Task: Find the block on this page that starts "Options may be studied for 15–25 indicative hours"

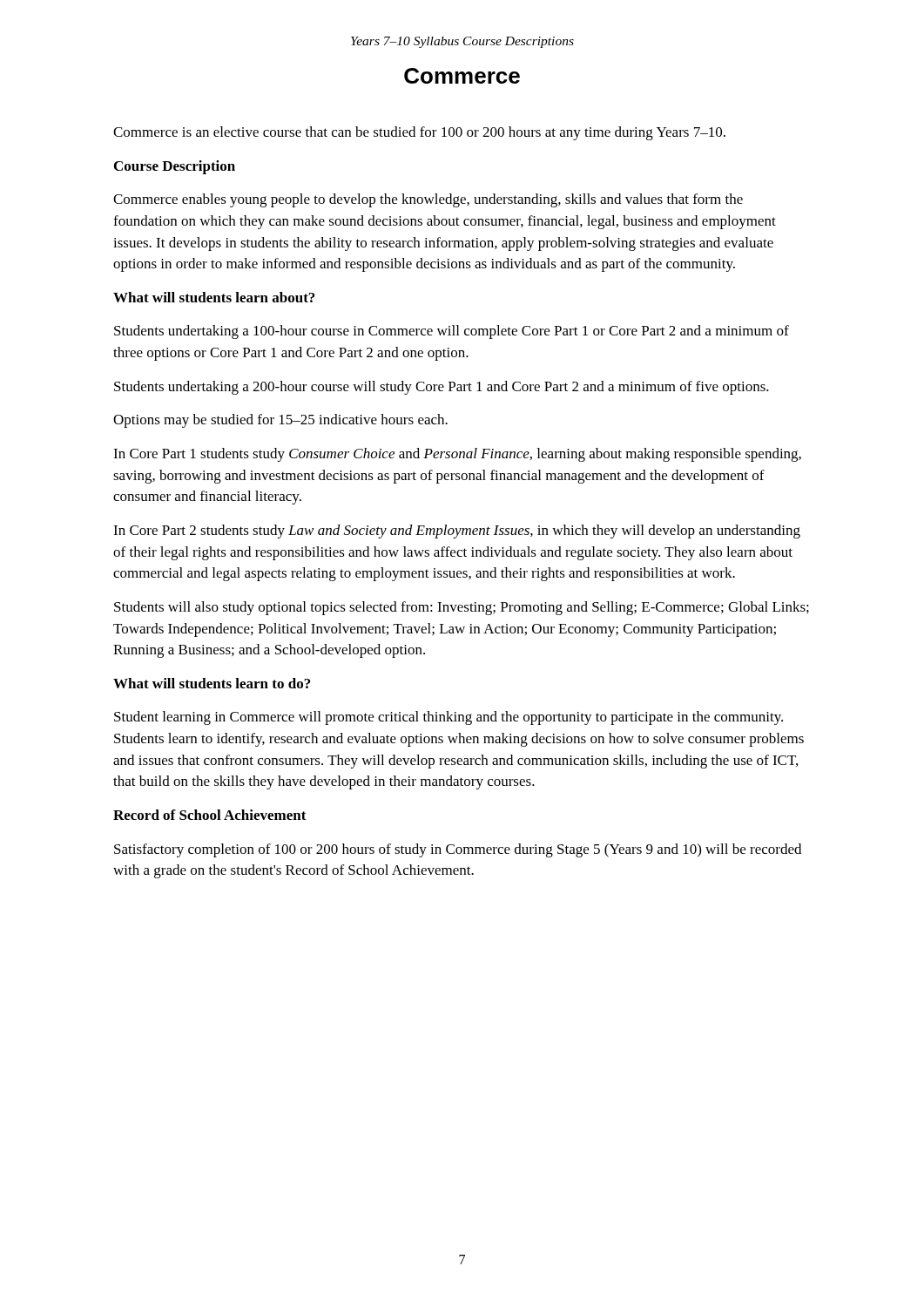Action: (280, 421)
